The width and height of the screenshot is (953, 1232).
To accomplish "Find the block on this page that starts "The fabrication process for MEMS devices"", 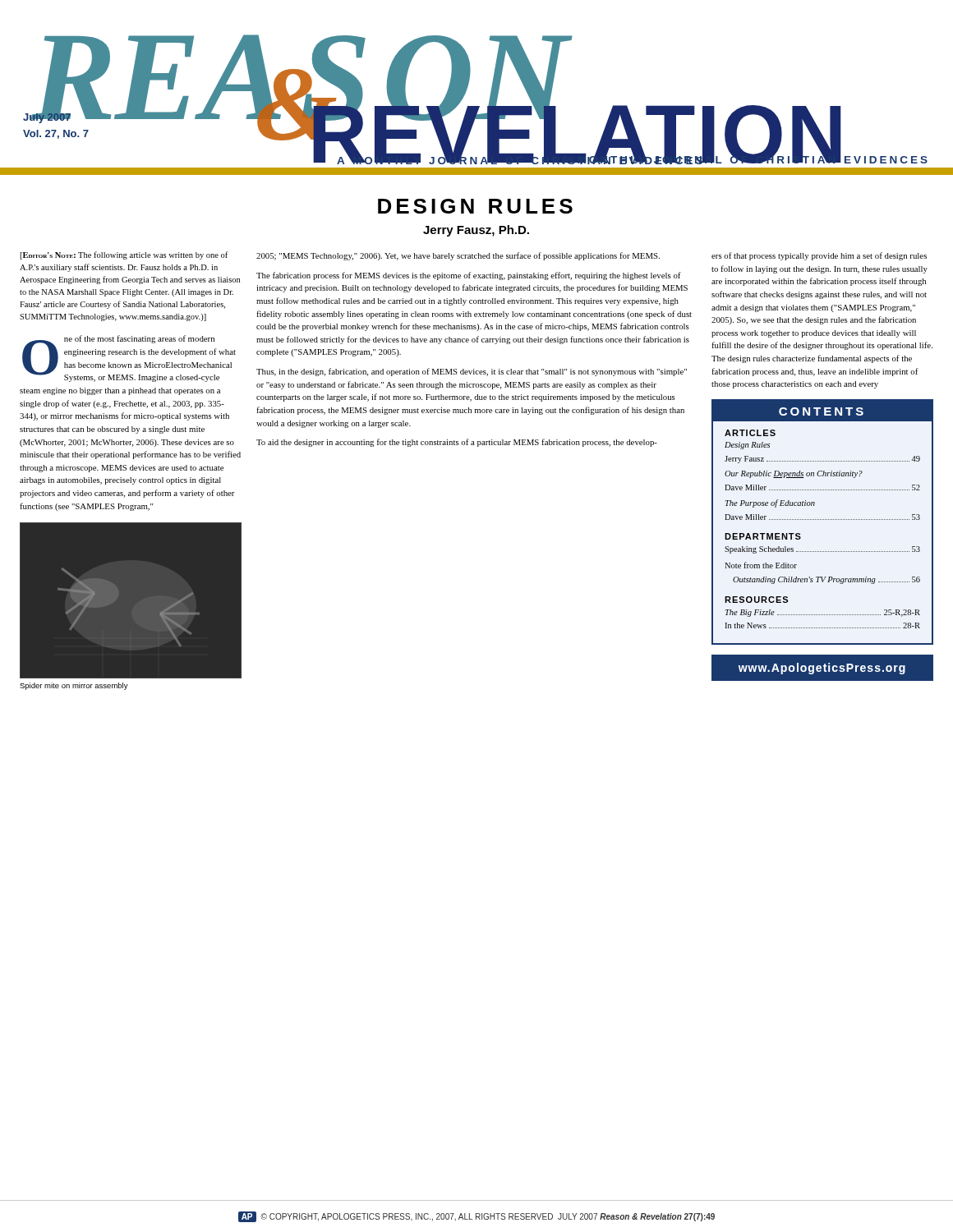I will 474,313.
